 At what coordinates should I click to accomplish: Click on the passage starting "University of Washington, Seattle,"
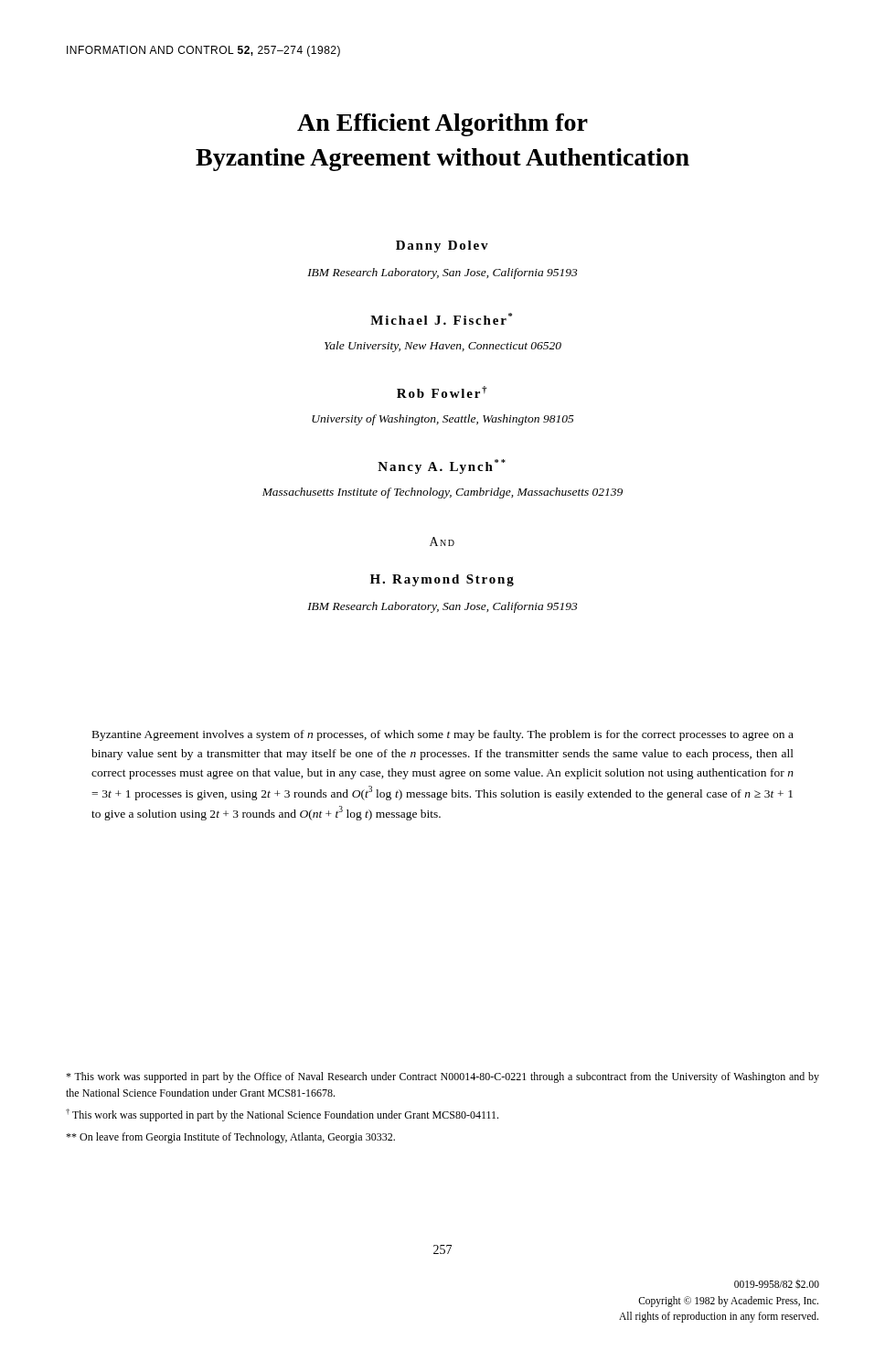[x=442, y=419]
